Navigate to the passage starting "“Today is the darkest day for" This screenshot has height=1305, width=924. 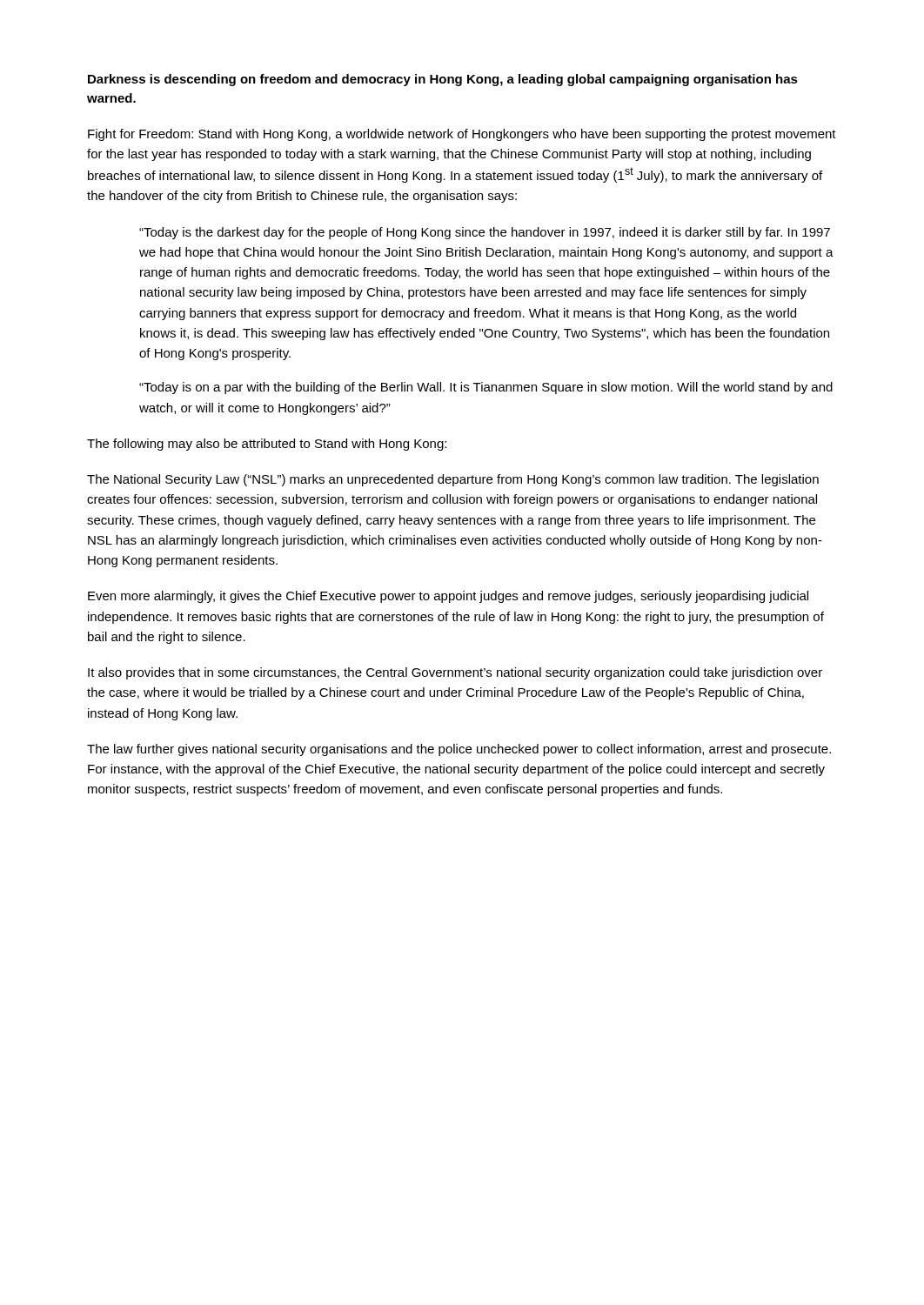coord(486,292)
